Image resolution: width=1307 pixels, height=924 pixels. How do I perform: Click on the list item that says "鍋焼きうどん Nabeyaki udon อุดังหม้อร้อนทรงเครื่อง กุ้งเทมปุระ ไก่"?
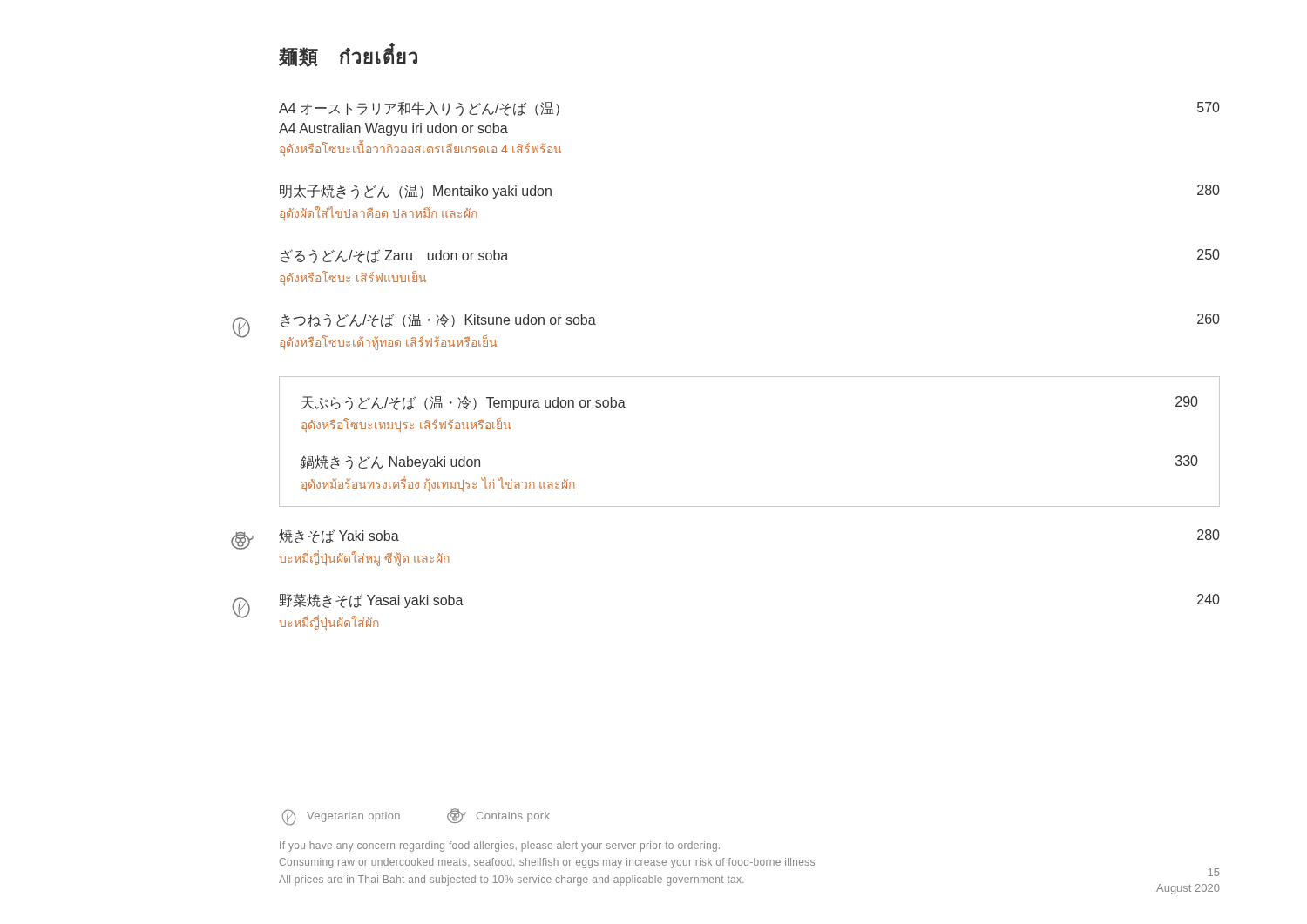[x=393, y=462]
